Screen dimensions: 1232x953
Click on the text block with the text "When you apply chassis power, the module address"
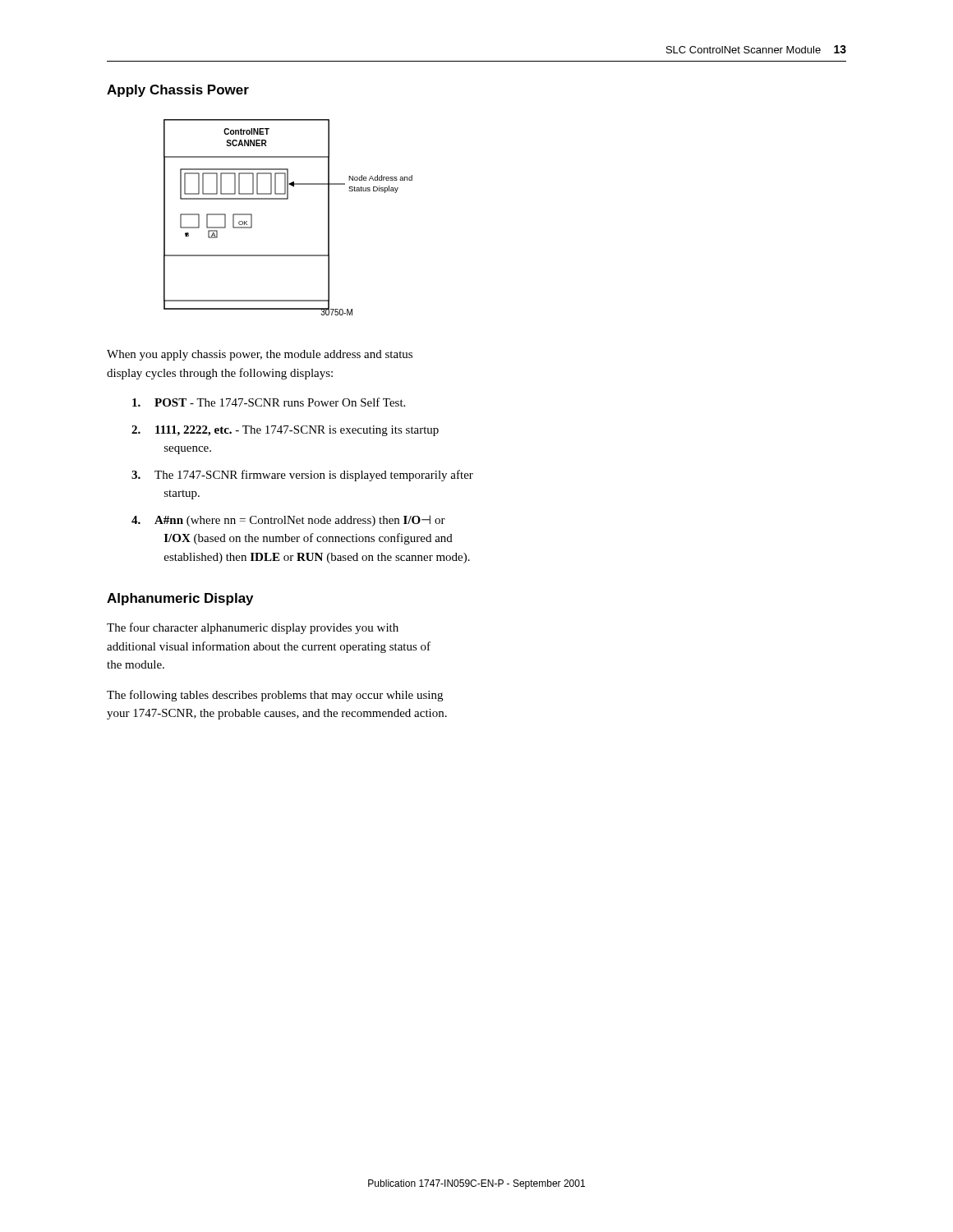point(260,363)
